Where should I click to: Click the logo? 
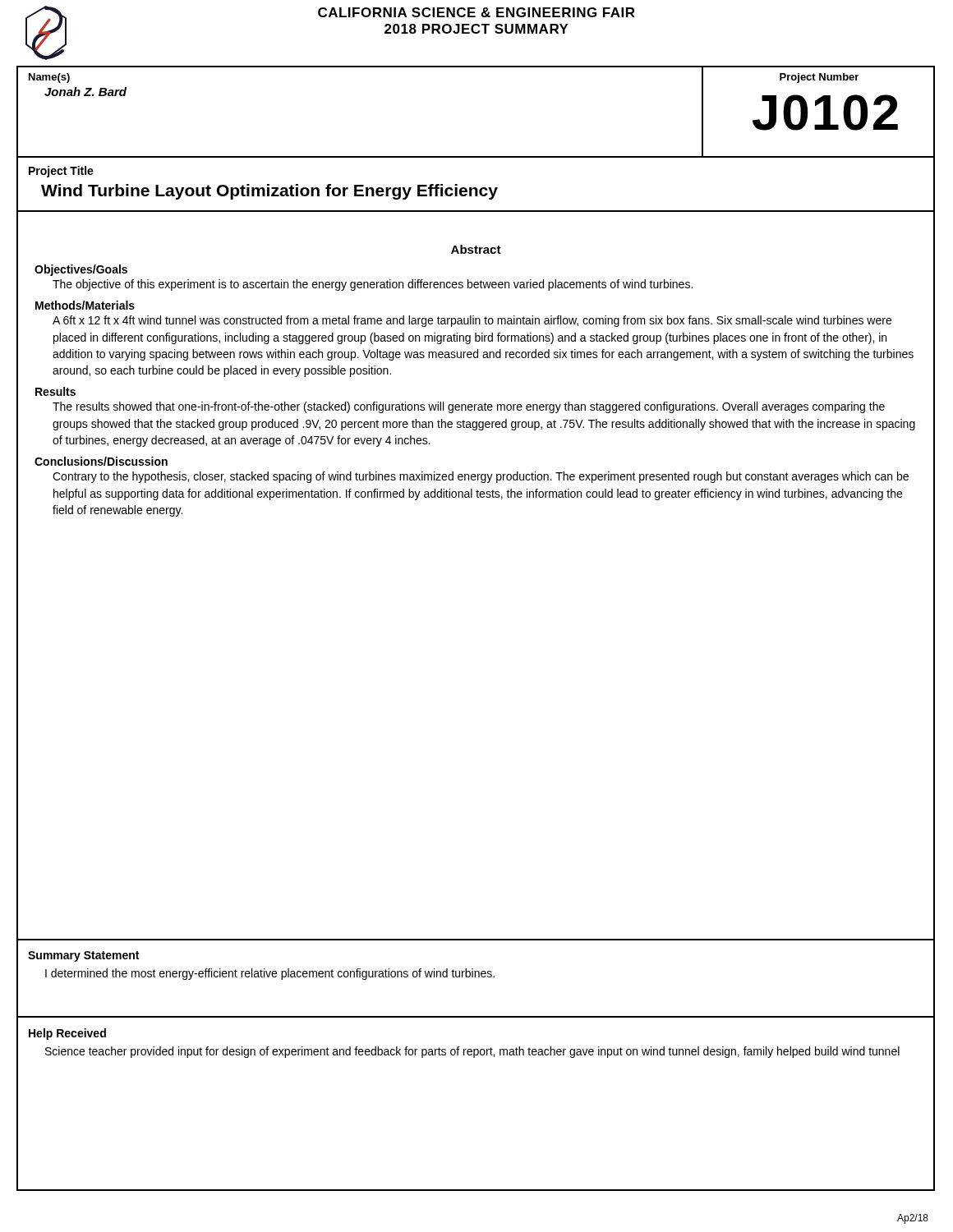pyautogui.click(x=46, y=33)
